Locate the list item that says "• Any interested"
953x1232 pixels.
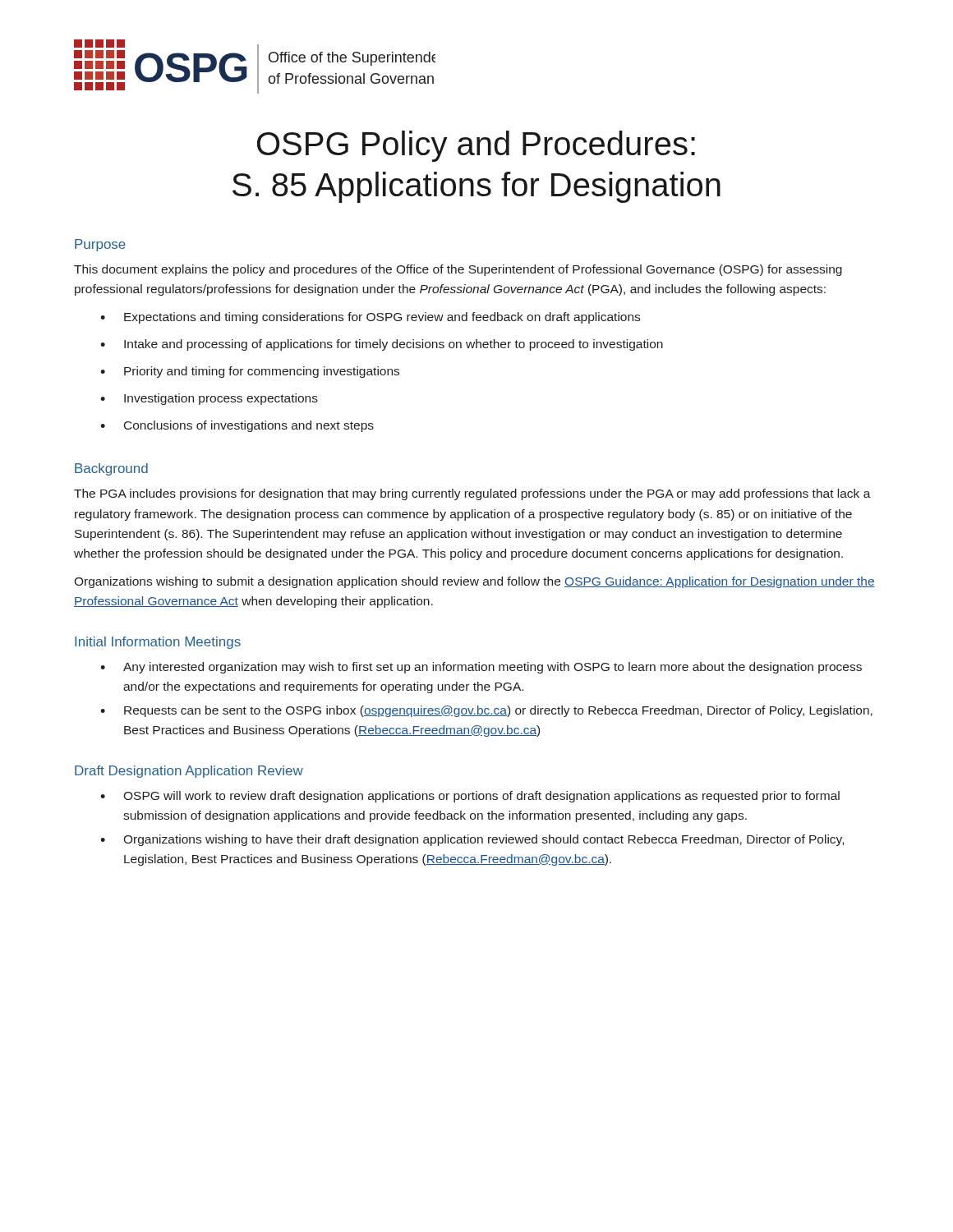coord(490,676)
